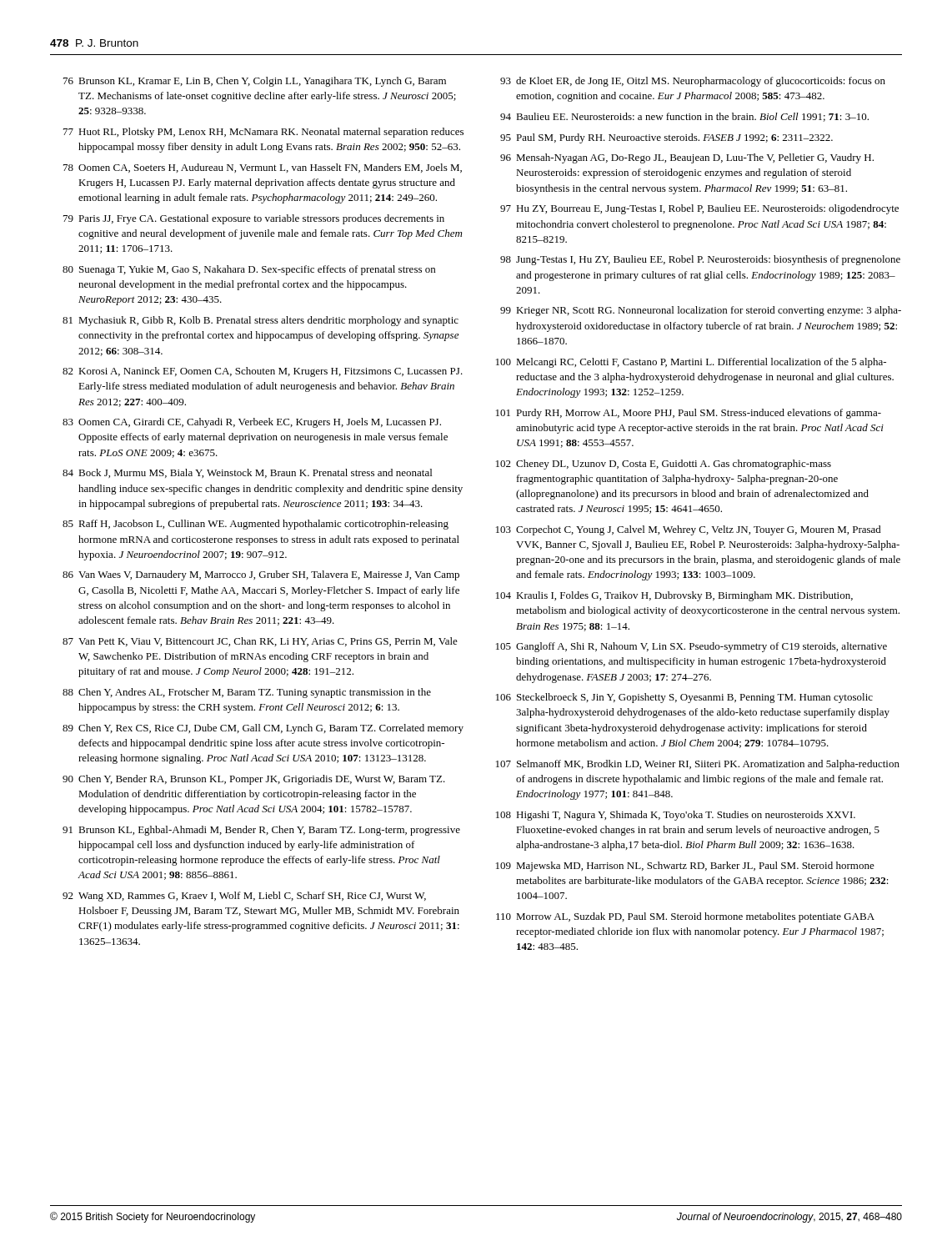Find the block on this page that starts "88 Chen Y, Andres AL, Frotscher M,"
952x1251 pixels.
tap(257, 700)
